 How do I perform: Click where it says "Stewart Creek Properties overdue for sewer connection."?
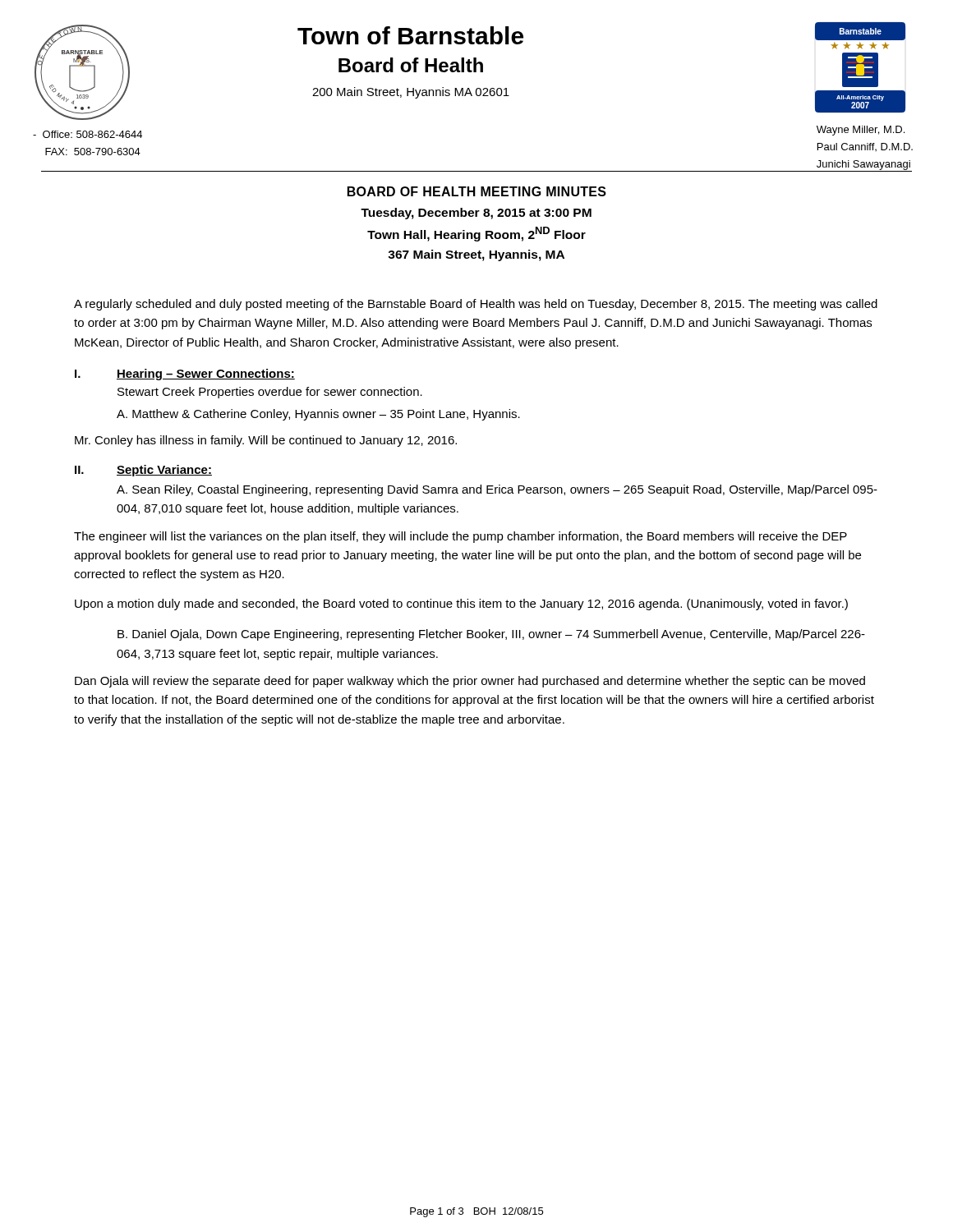coord(270,391)
